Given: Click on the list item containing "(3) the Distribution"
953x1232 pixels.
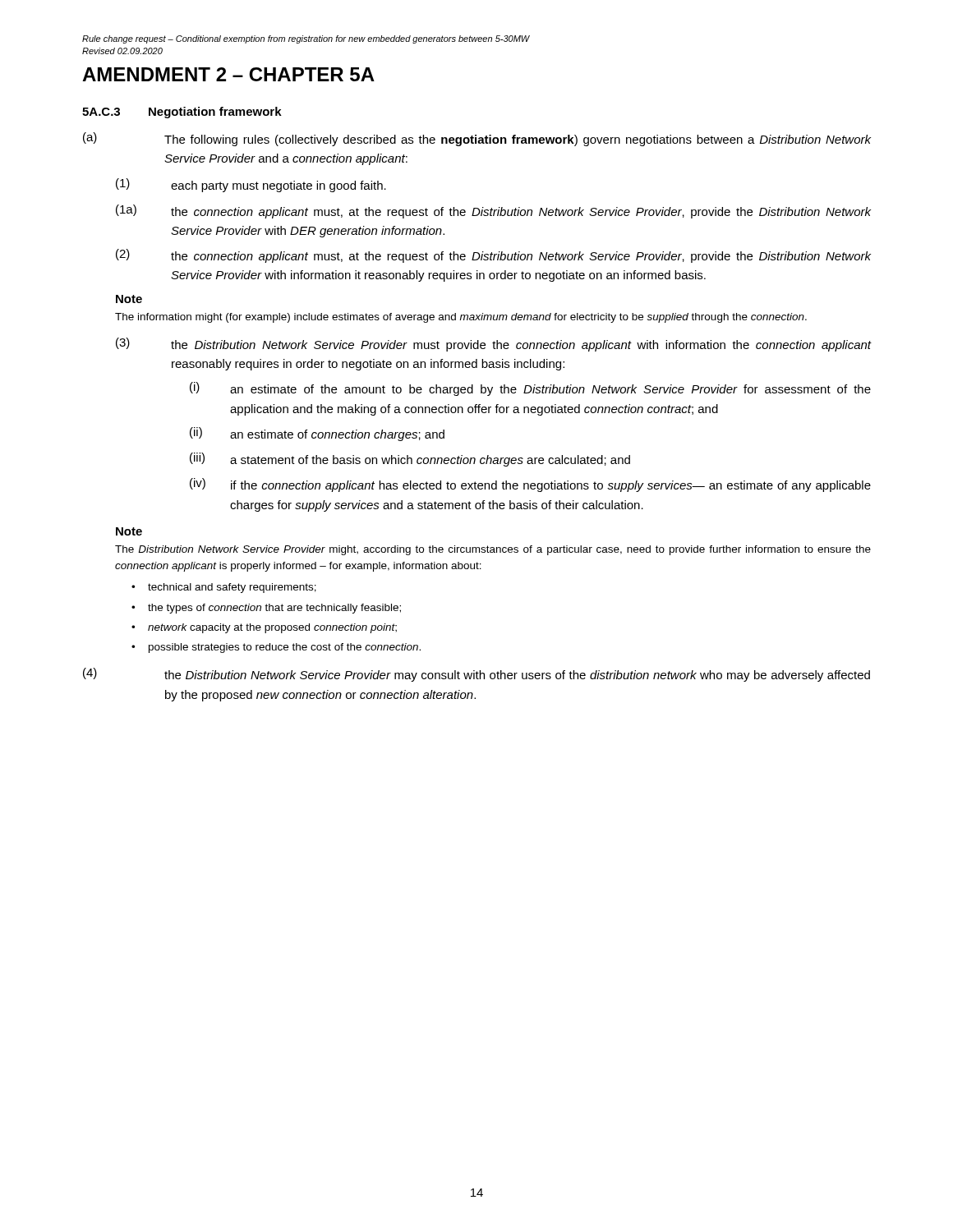Looking at the screenshot, I should (493, 354).
